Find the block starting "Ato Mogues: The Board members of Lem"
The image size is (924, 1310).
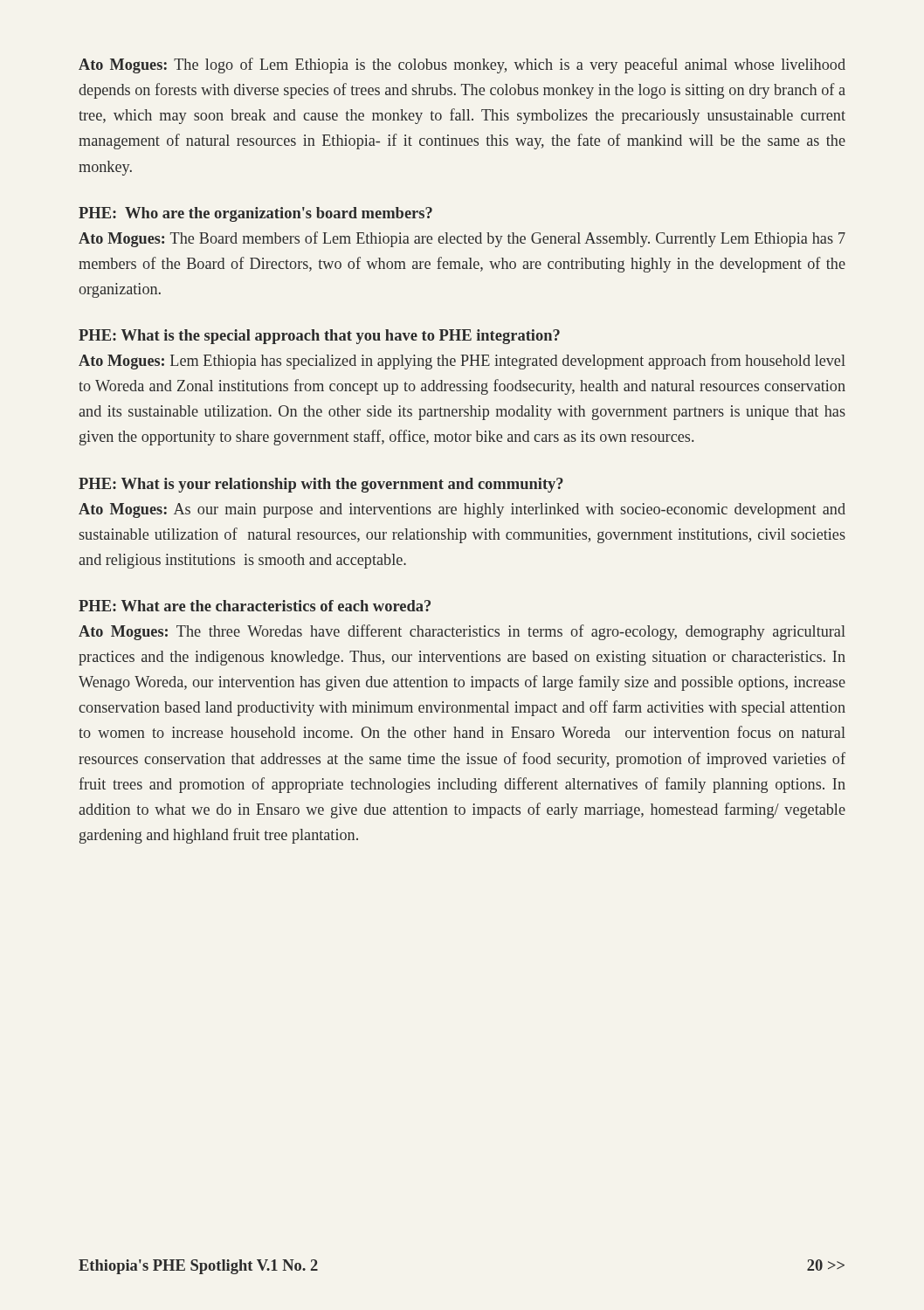[462, 264]
